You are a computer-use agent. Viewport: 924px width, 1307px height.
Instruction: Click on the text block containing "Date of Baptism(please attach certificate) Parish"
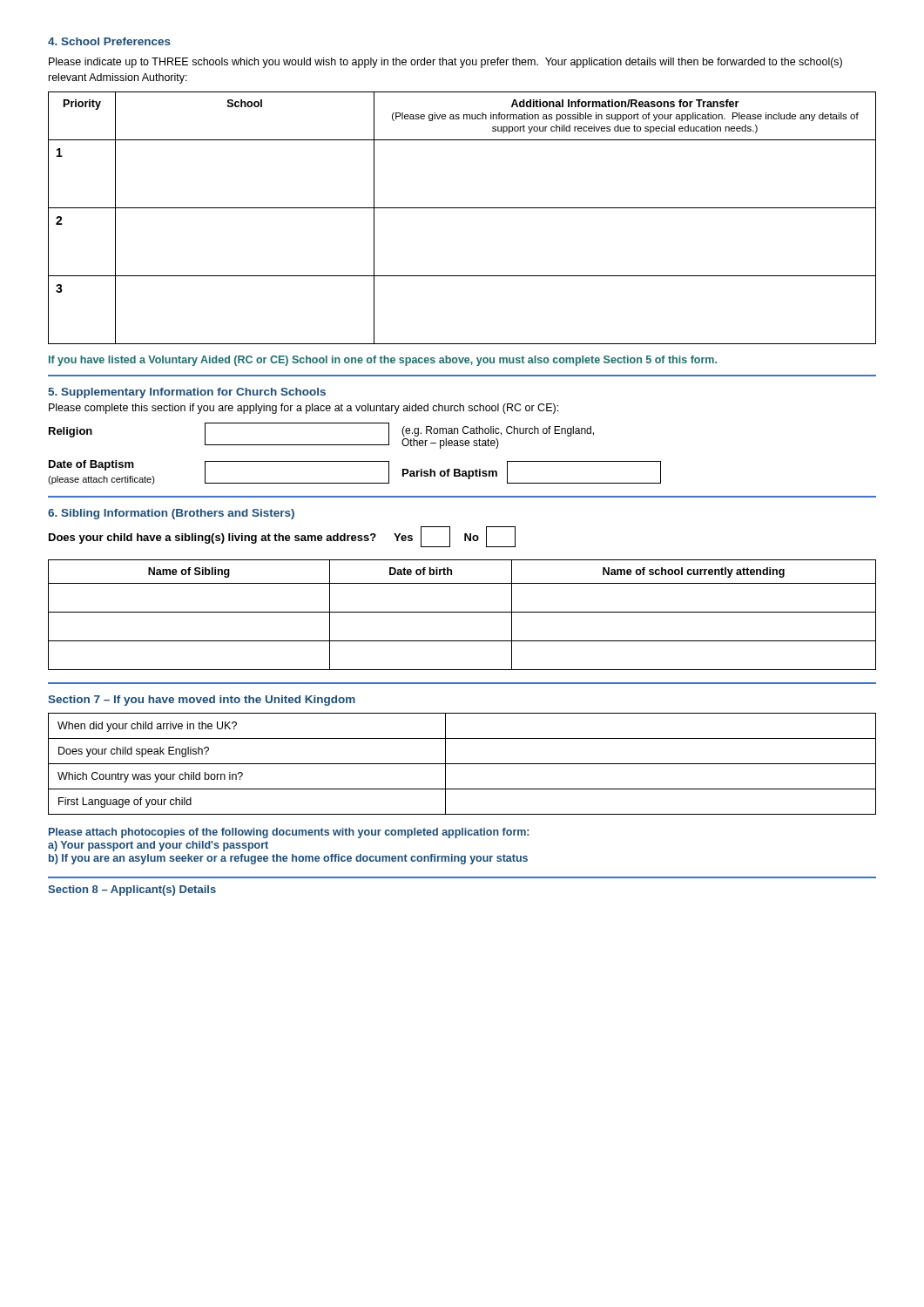(x=354, y=472)
